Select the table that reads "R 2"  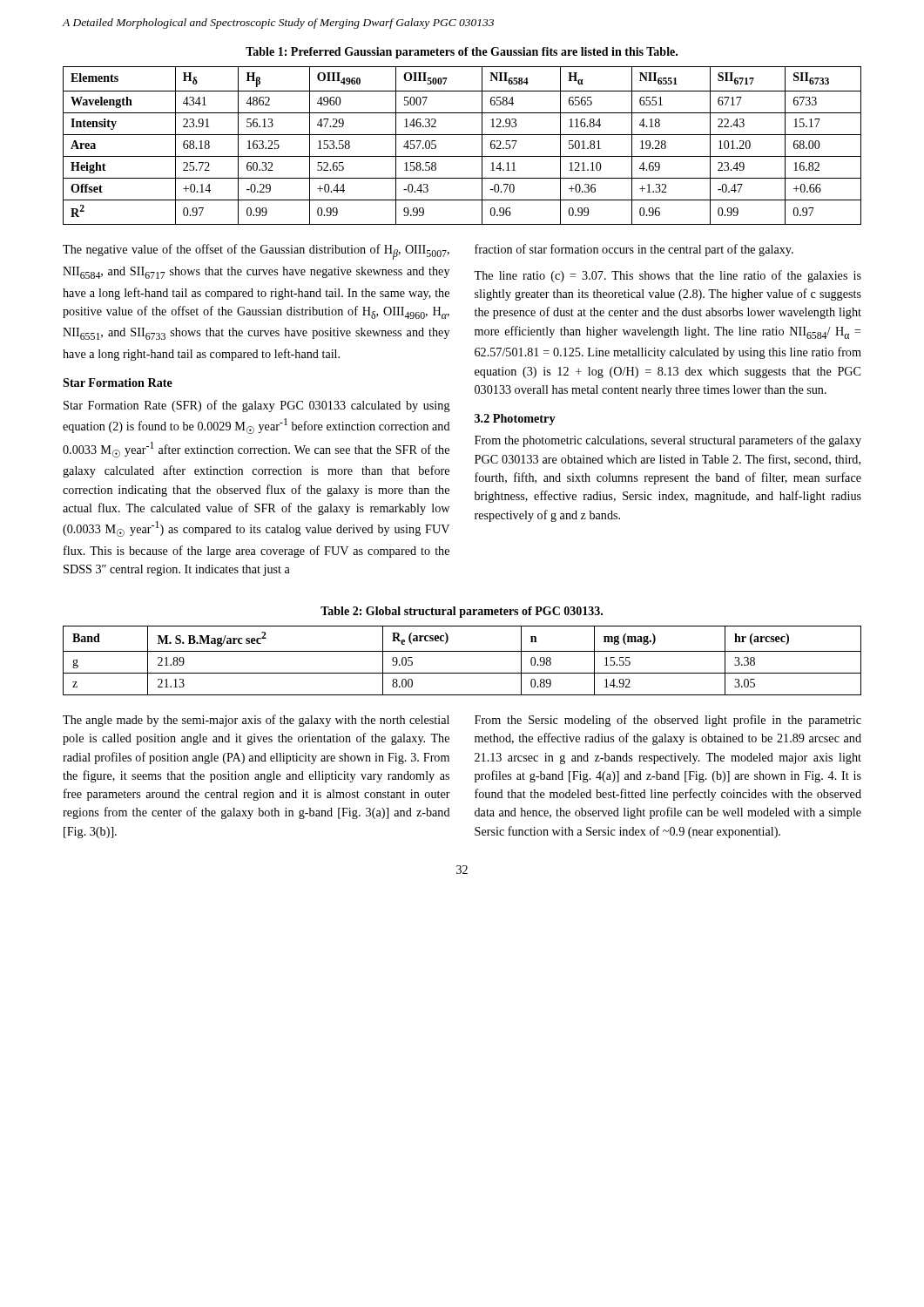click(462, 146)
